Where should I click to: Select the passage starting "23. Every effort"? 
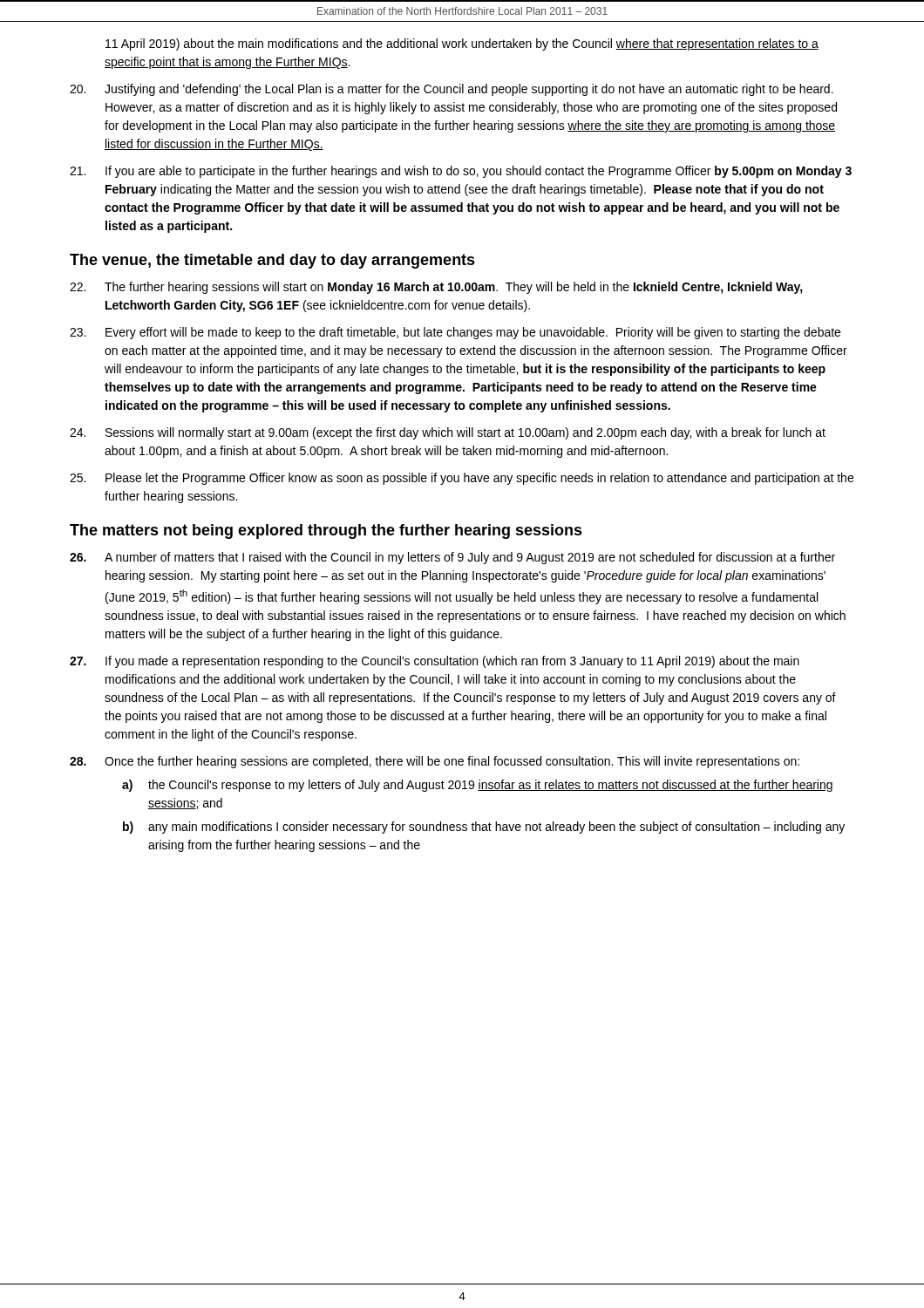point(462,369)
